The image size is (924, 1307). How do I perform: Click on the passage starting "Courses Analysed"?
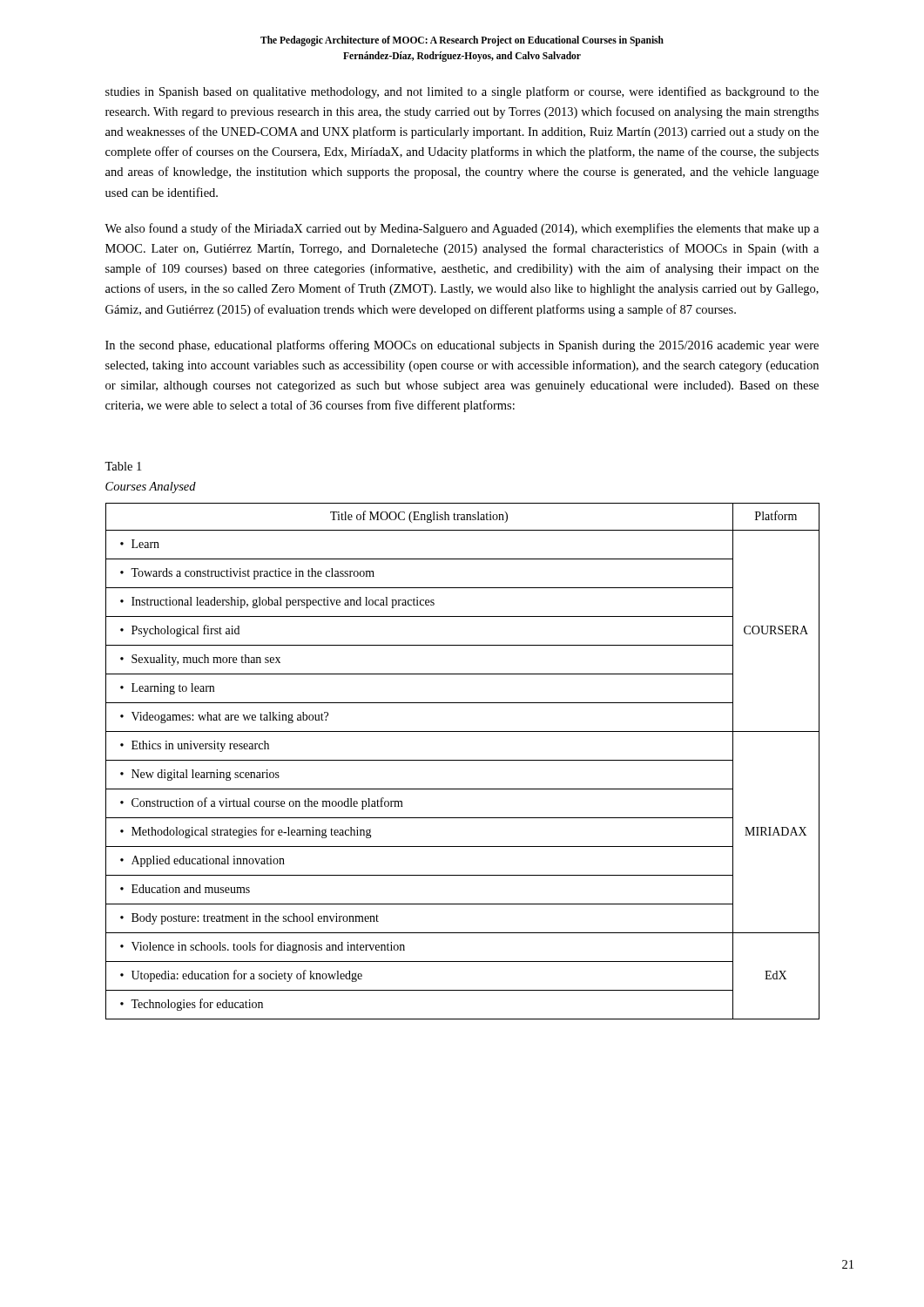tap(150, 487)
